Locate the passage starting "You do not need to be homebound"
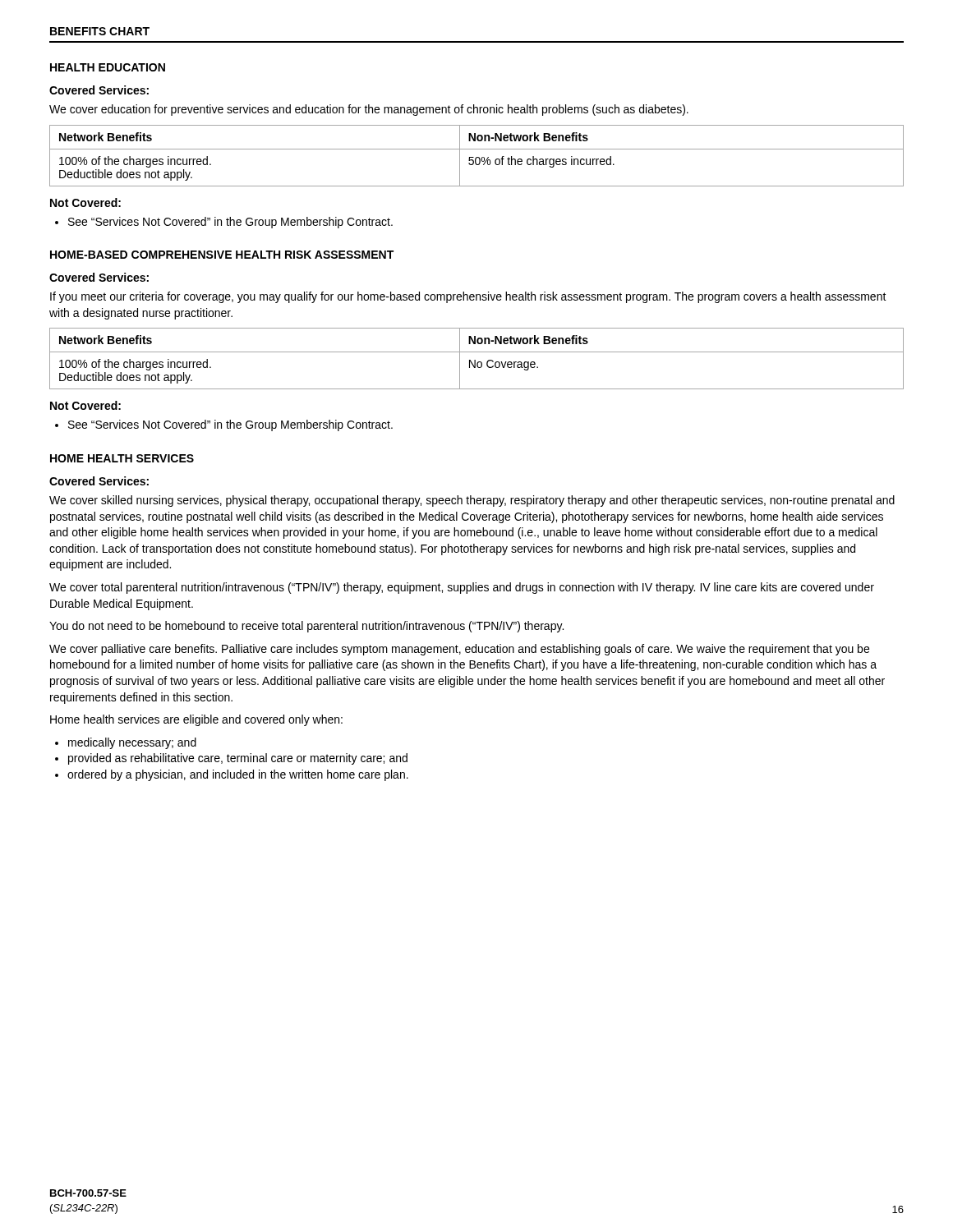Screen dimensions: 1232x953 point(476,627)
